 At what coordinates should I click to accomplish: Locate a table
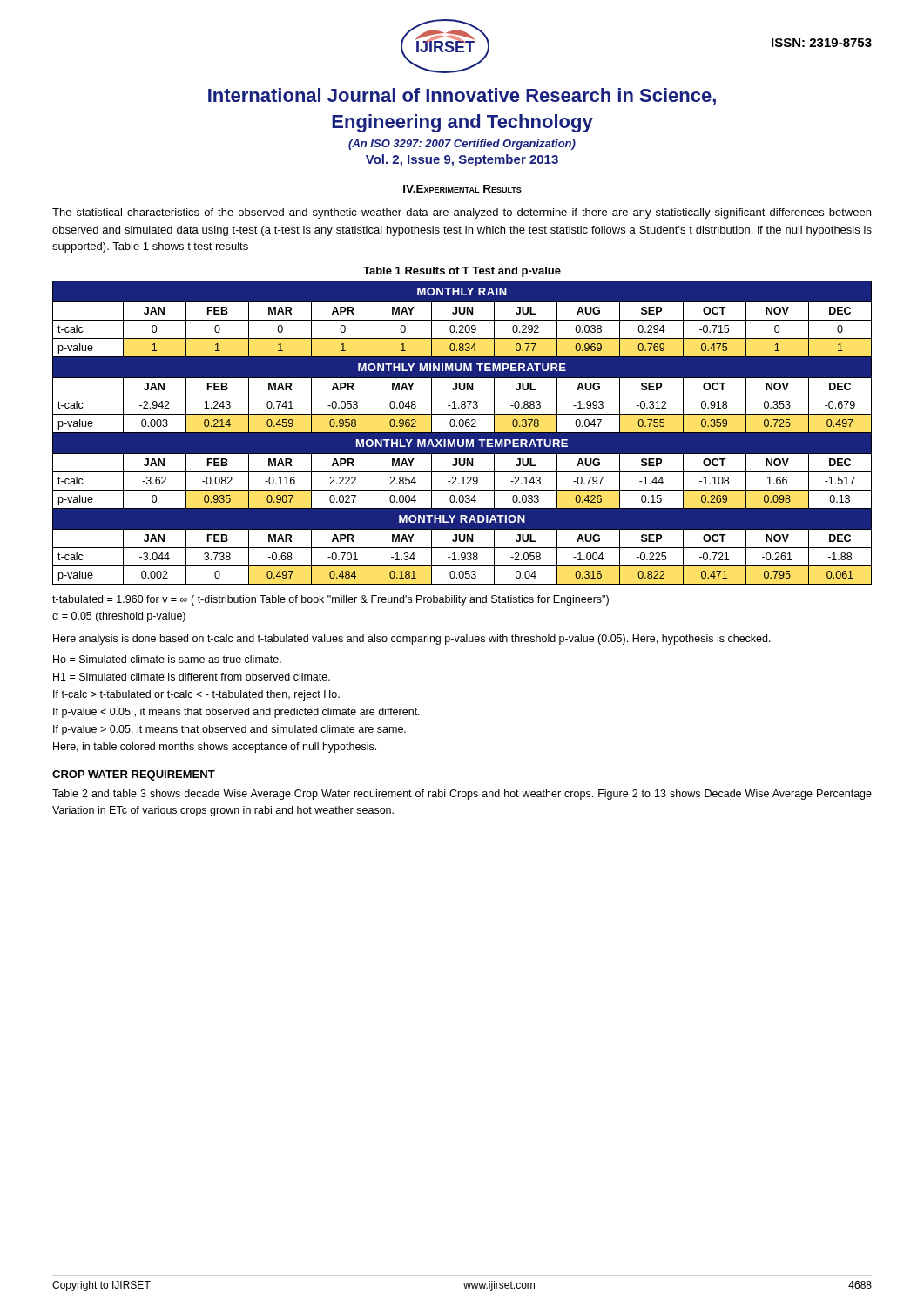pos(462,432)
